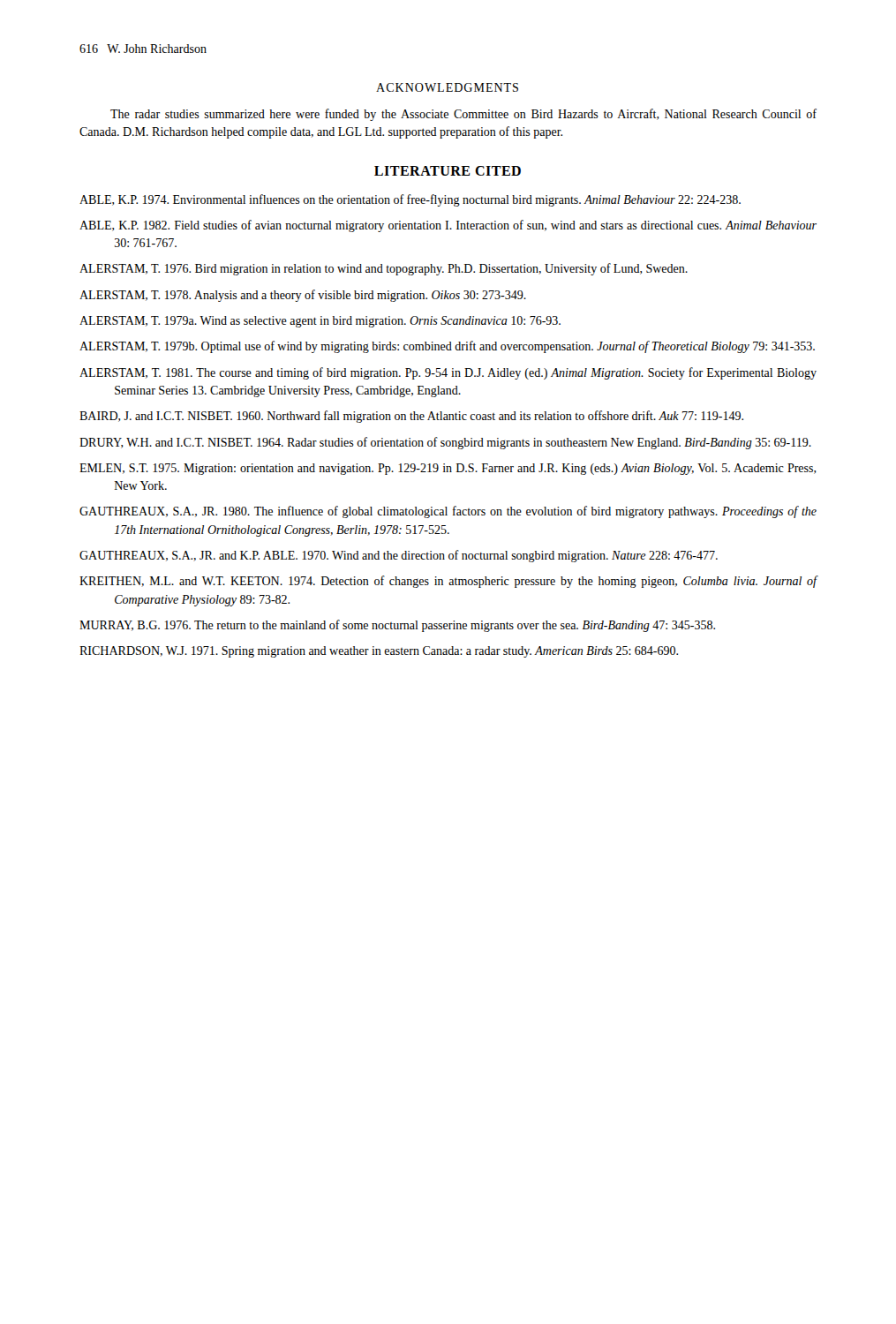Point to the text starting "The radar studies summarized here were funded by"
The height and width of the screenshot is (1324, 896).
(448, 123)
